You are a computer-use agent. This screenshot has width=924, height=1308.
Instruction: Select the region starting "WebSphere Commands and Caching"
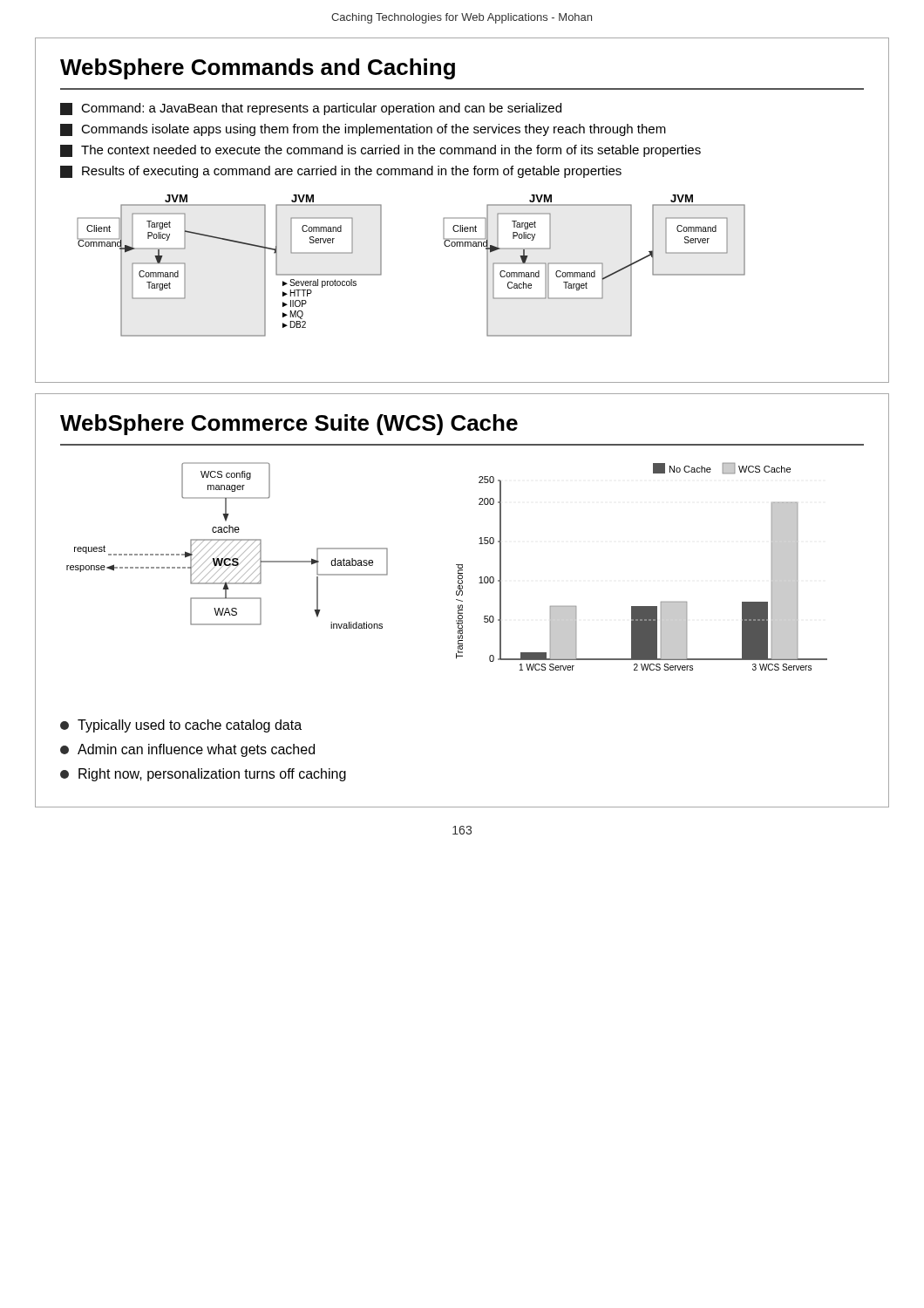click(x=258, y=67)
